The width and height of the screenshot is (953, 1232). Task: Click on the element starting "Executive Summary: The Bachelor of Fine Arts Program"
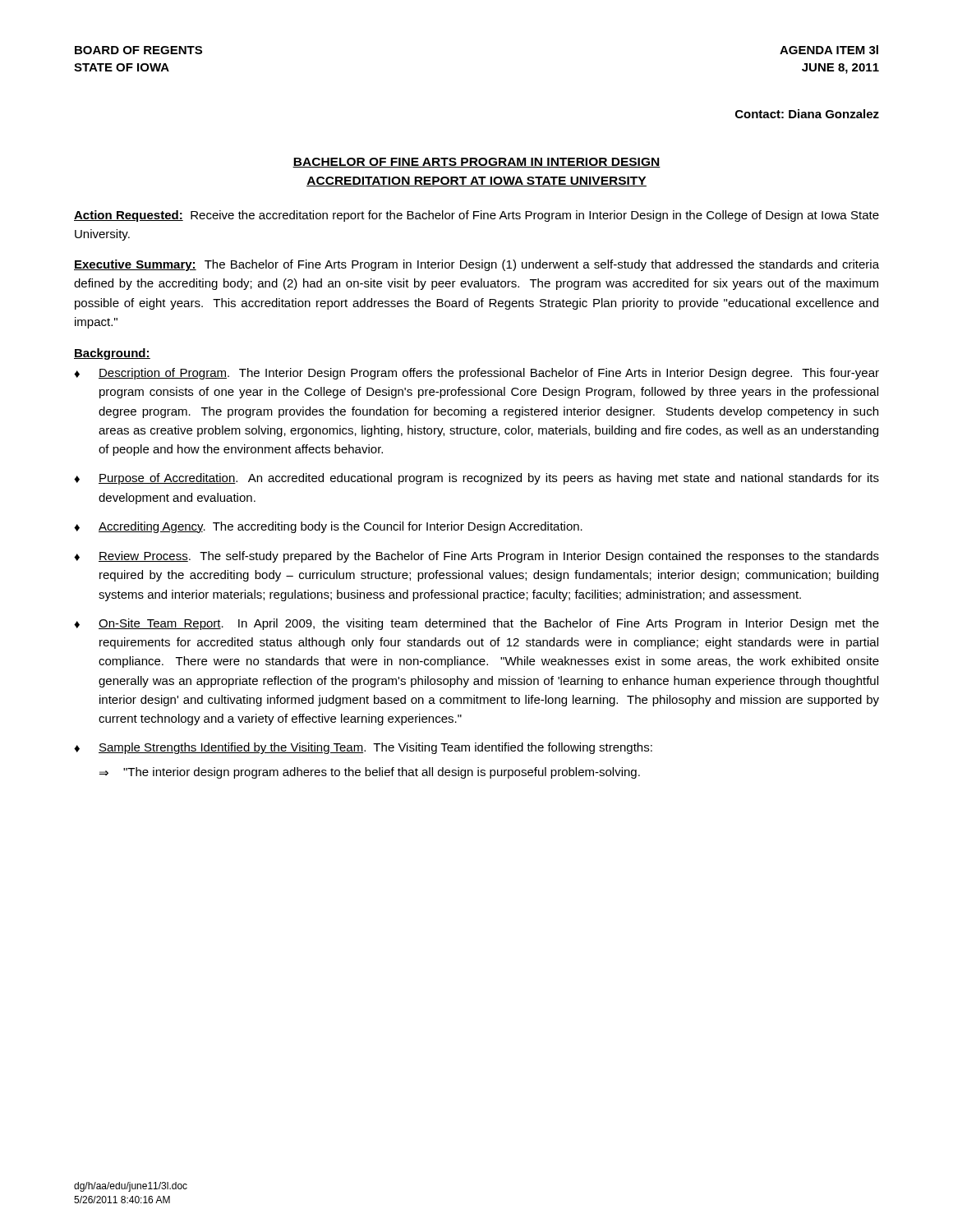[x=476, y=293]
